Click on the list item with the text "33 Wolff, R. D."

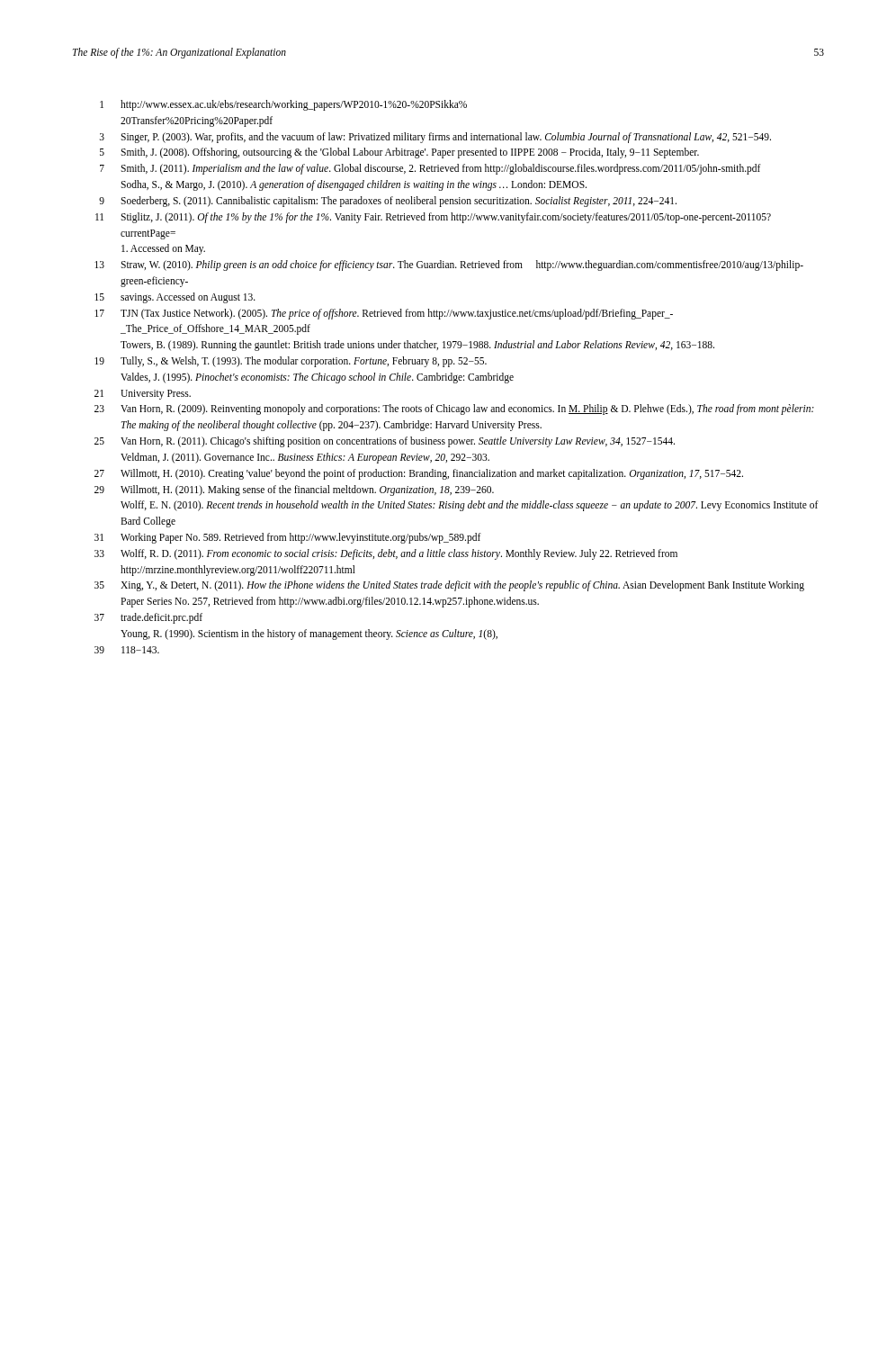pyautogui.click(x=448, y=562)
